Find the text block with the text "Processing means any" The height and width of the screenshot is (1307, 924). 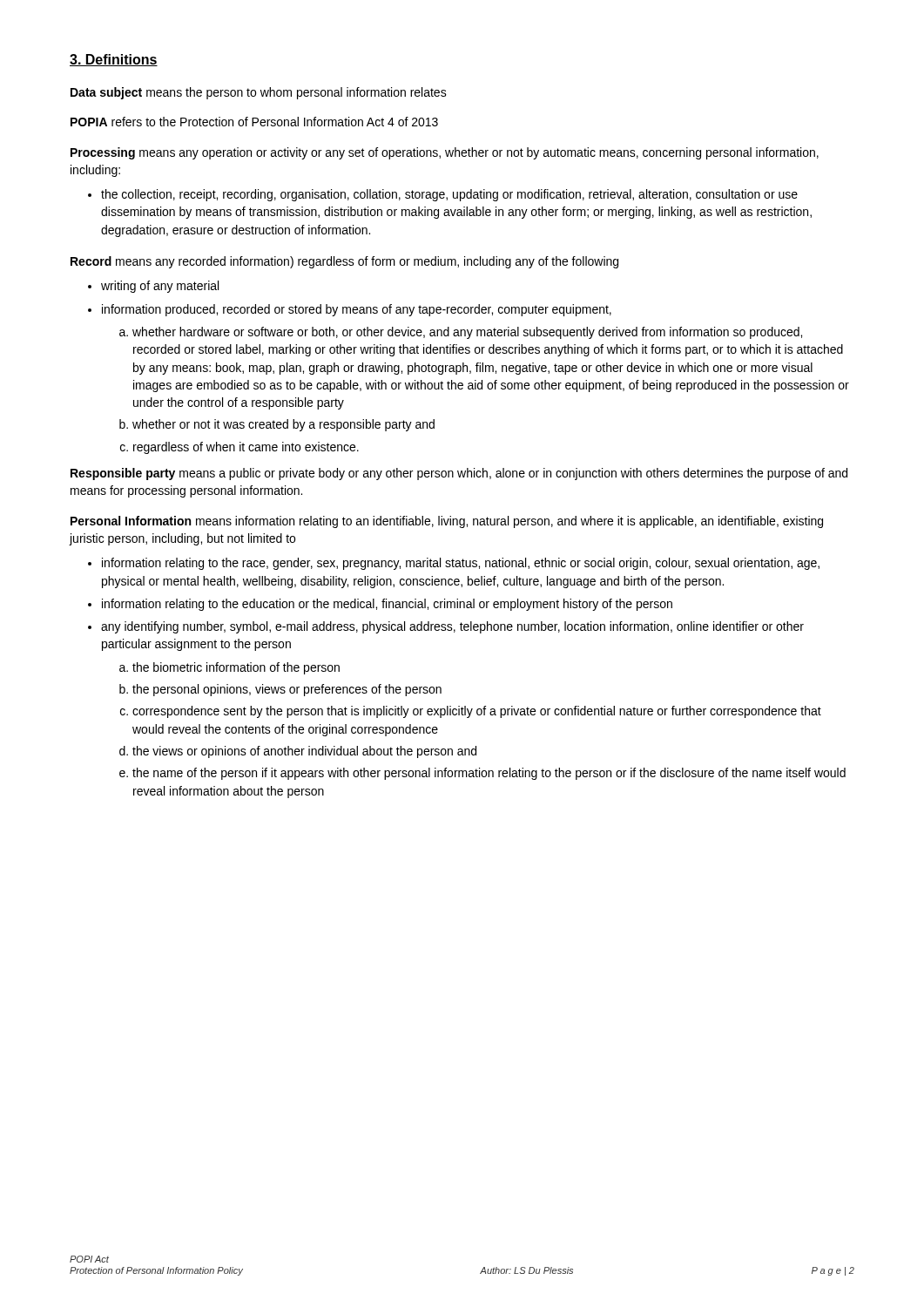(444, 161)
